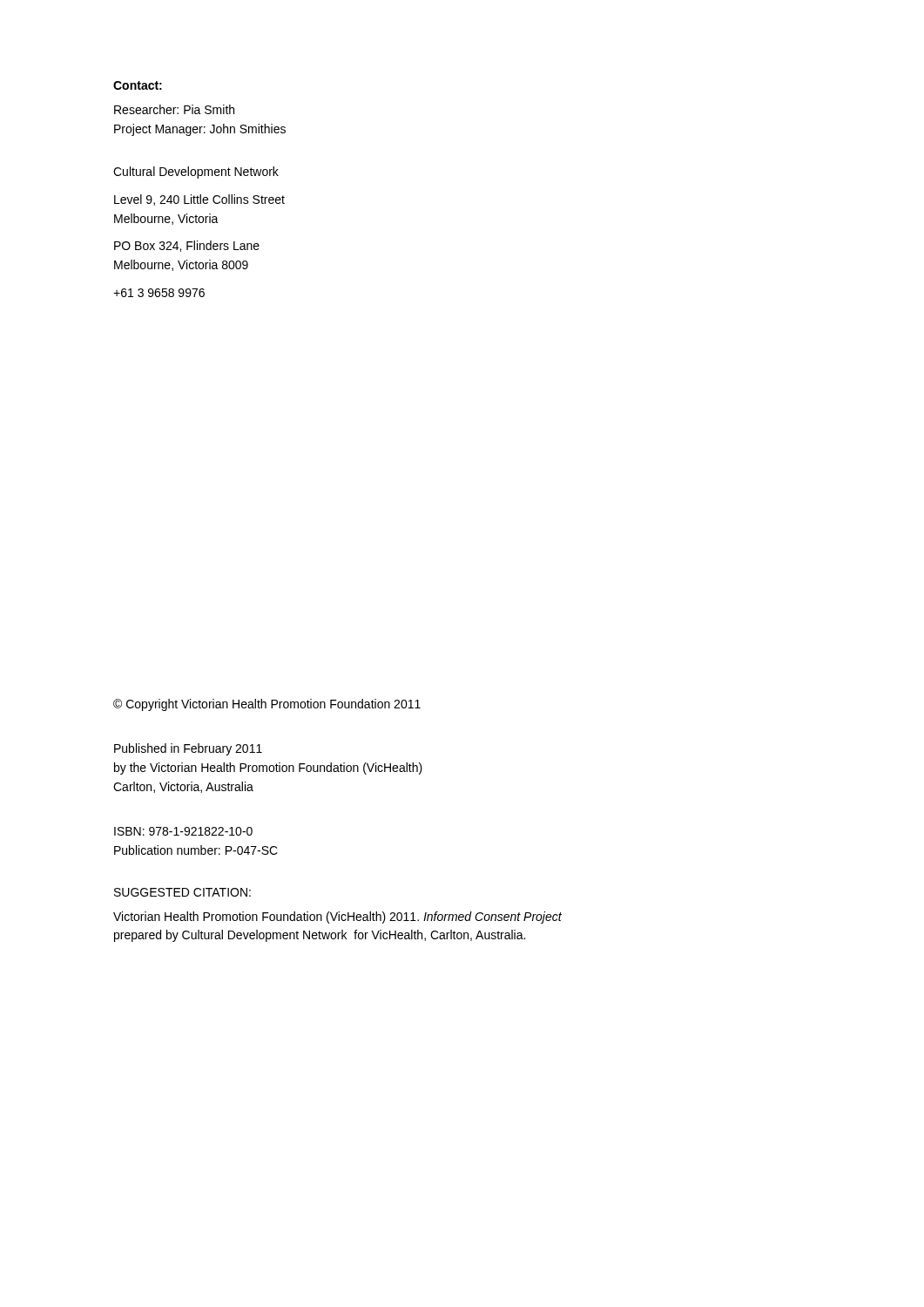The width and height of the screenshot is (924, 1307).
Task: Find the text block starting "© Copyright Victorian Health Promotion"
Action: pyautogui.click(x=267, y=704)
